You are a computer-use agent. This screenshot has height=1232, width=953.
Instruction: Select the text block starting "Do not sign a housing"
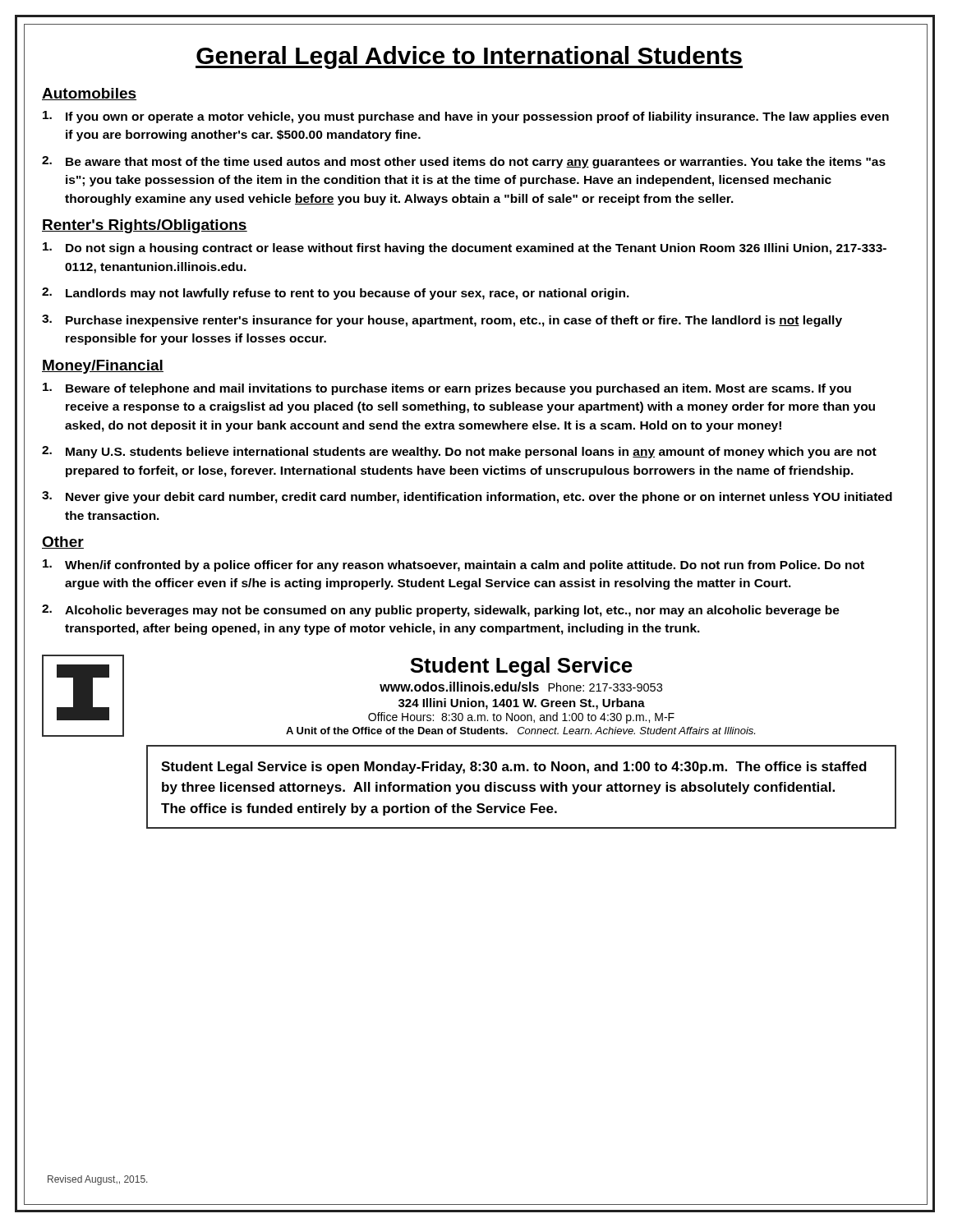pyautogui.click(x=469, y=258)
